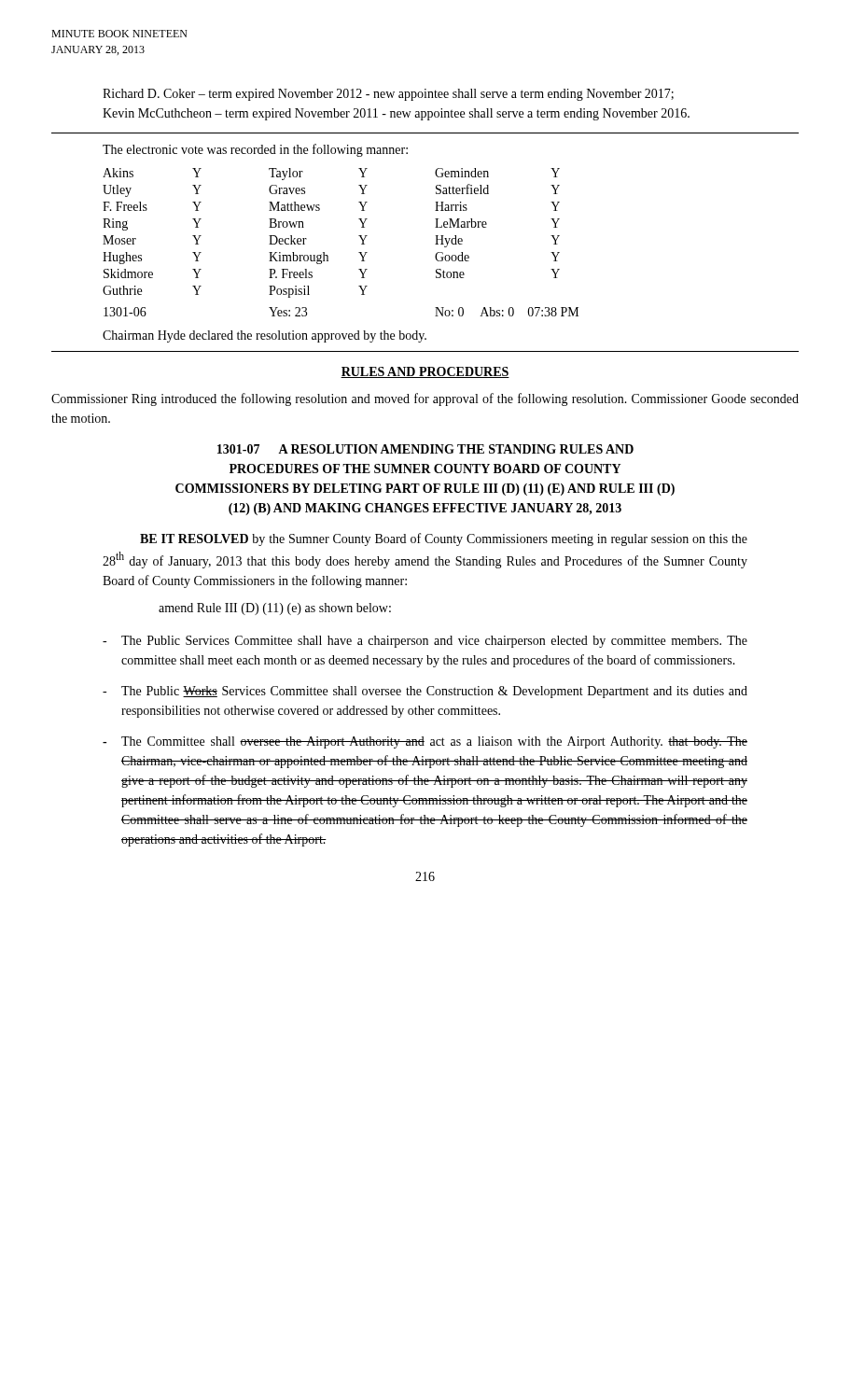The height and width of the screenshot is (1400, 850).
Task: Select the text block starting "amend Rule III (D) (11)"
Action: coord(275,608)
